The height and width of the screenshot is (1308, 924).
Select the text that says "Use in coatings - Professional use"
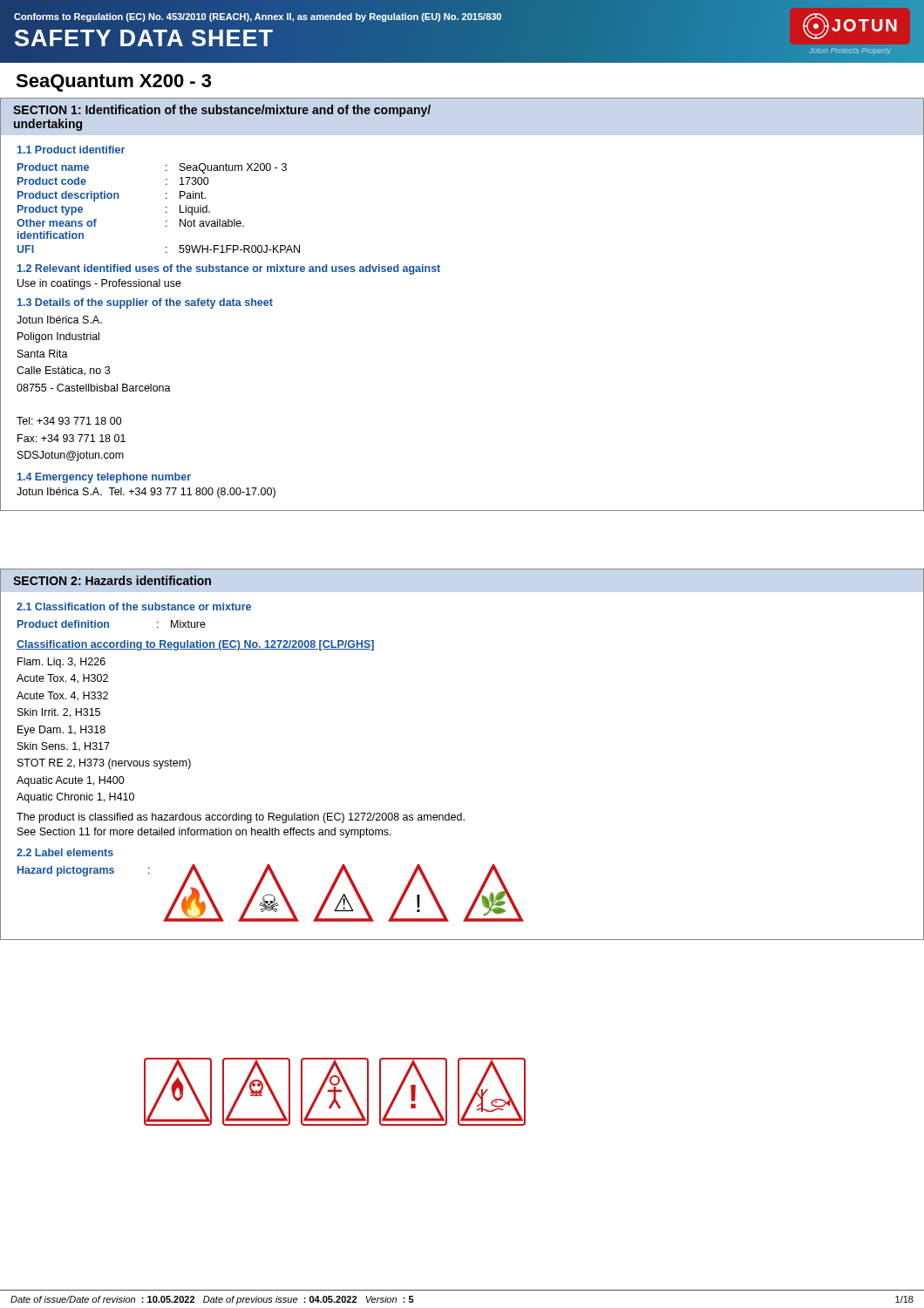click(x=99, y=283)
